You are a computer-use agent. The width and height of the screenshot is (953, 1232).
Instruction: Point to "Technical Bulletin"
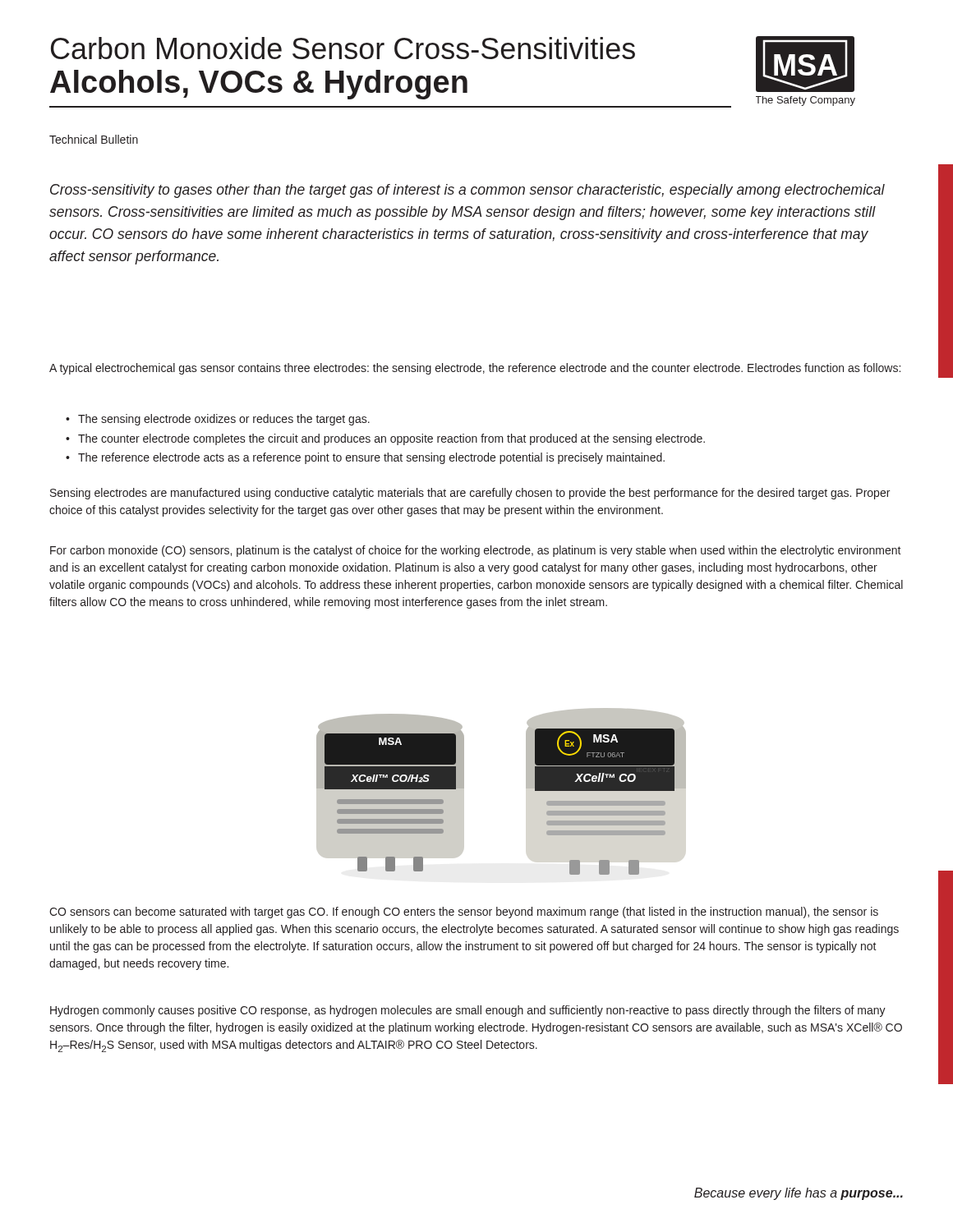coord(94,140)
